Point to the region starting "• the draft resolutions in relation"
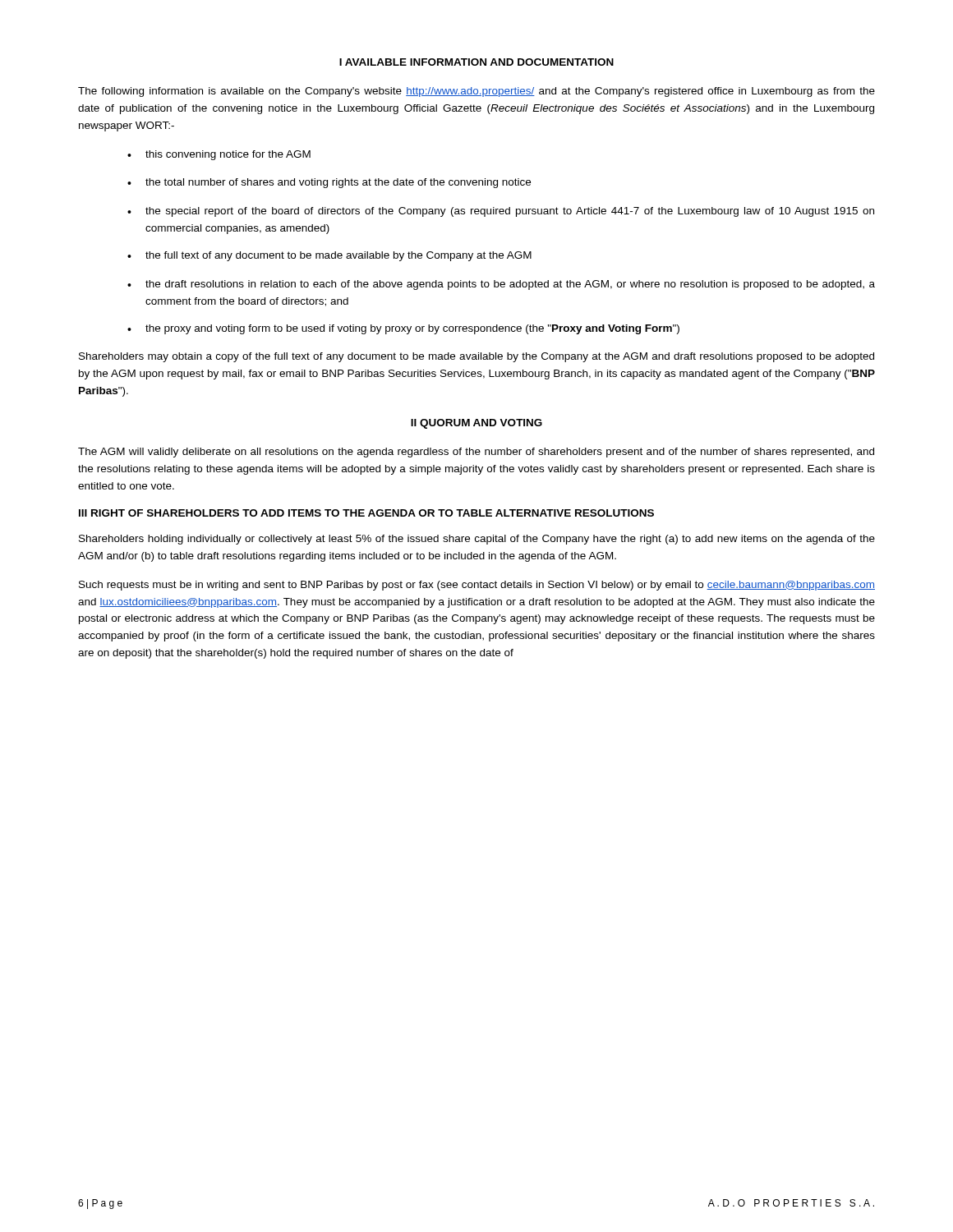This screenshot has height=1232, width=953. pos(501,293)
